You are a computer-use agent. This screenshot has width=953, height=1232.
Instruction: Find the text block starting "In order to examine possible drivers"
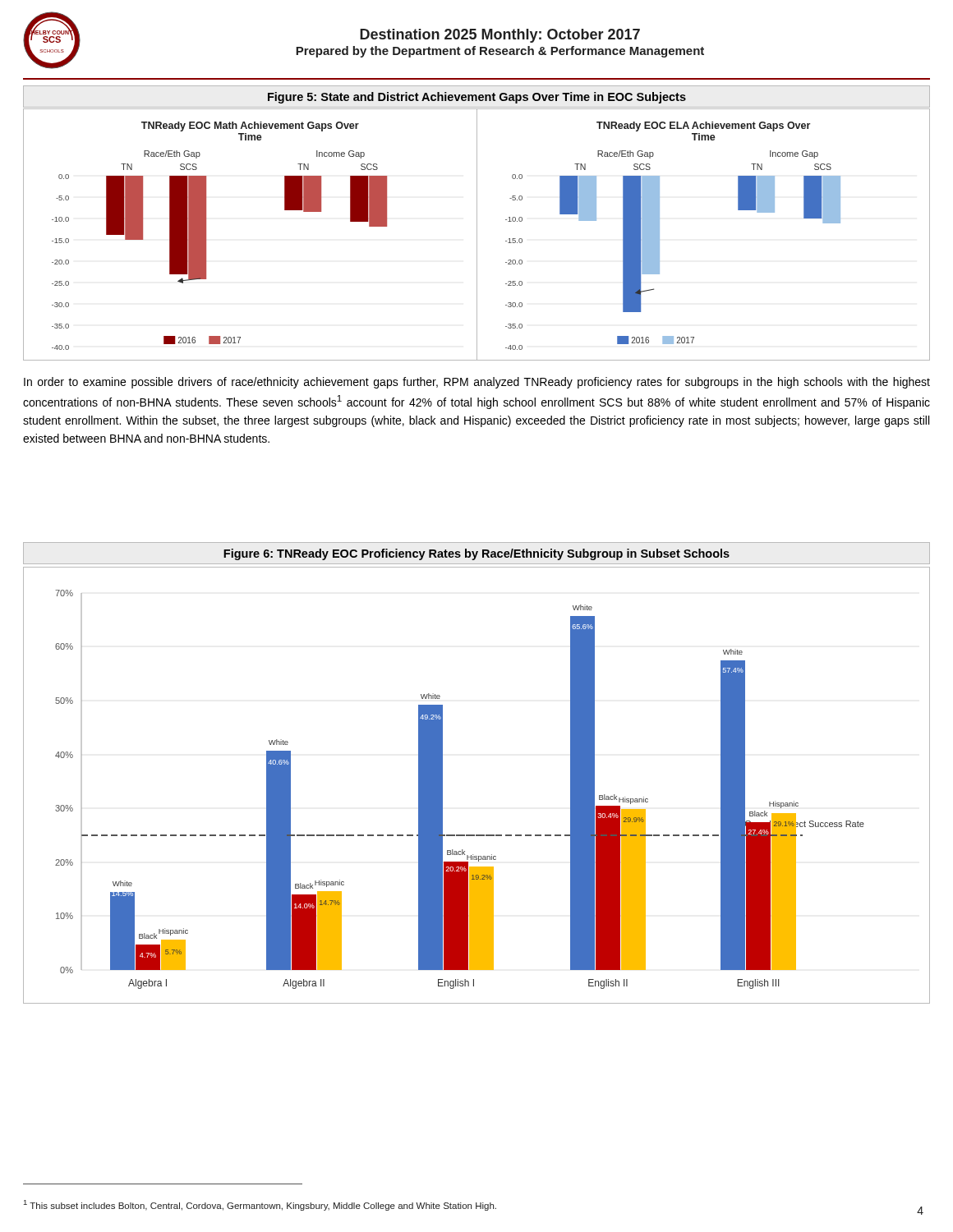coord(476,410)
